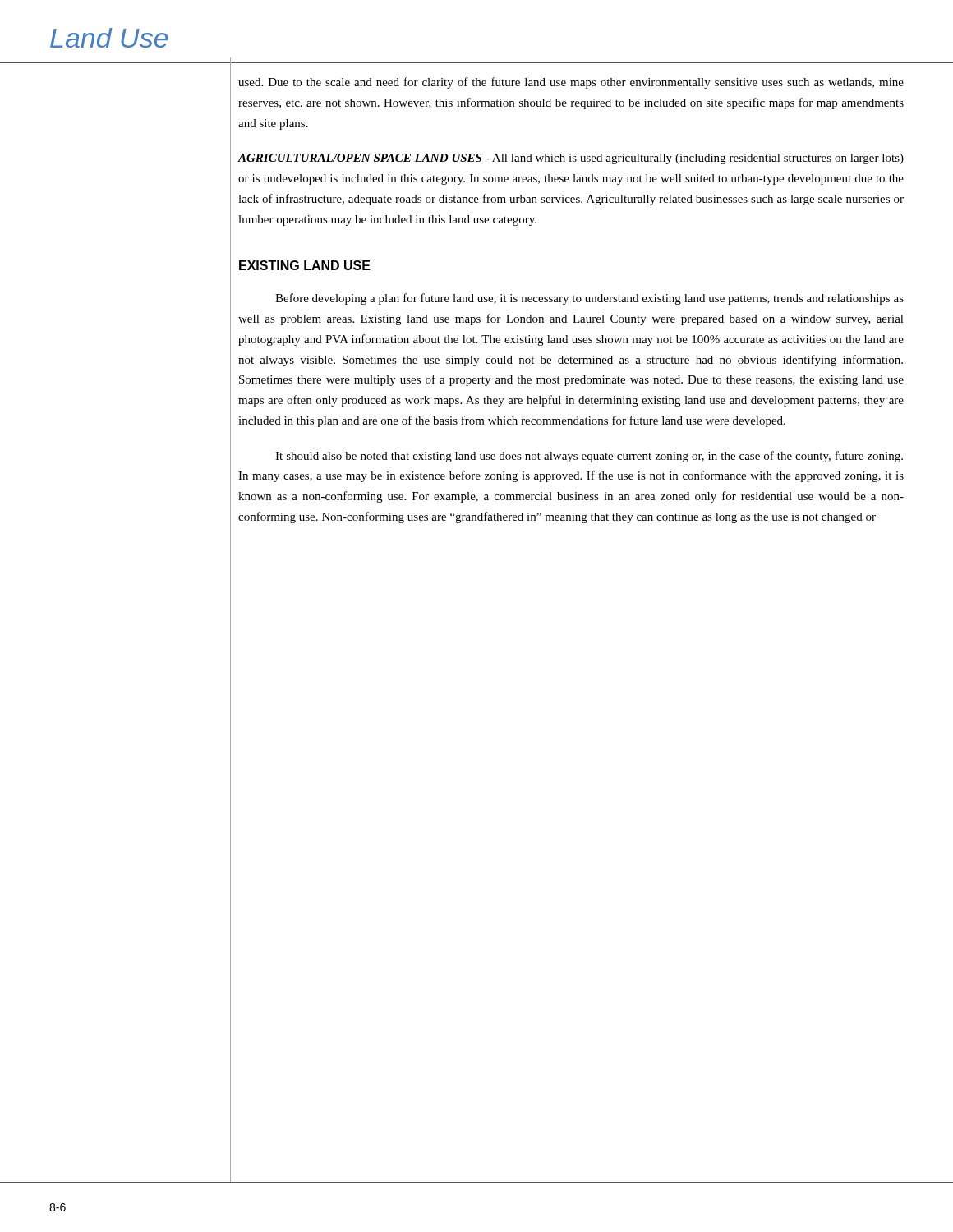
Task: Locate the text block that says "It should also"
Action: coord(571,486)
